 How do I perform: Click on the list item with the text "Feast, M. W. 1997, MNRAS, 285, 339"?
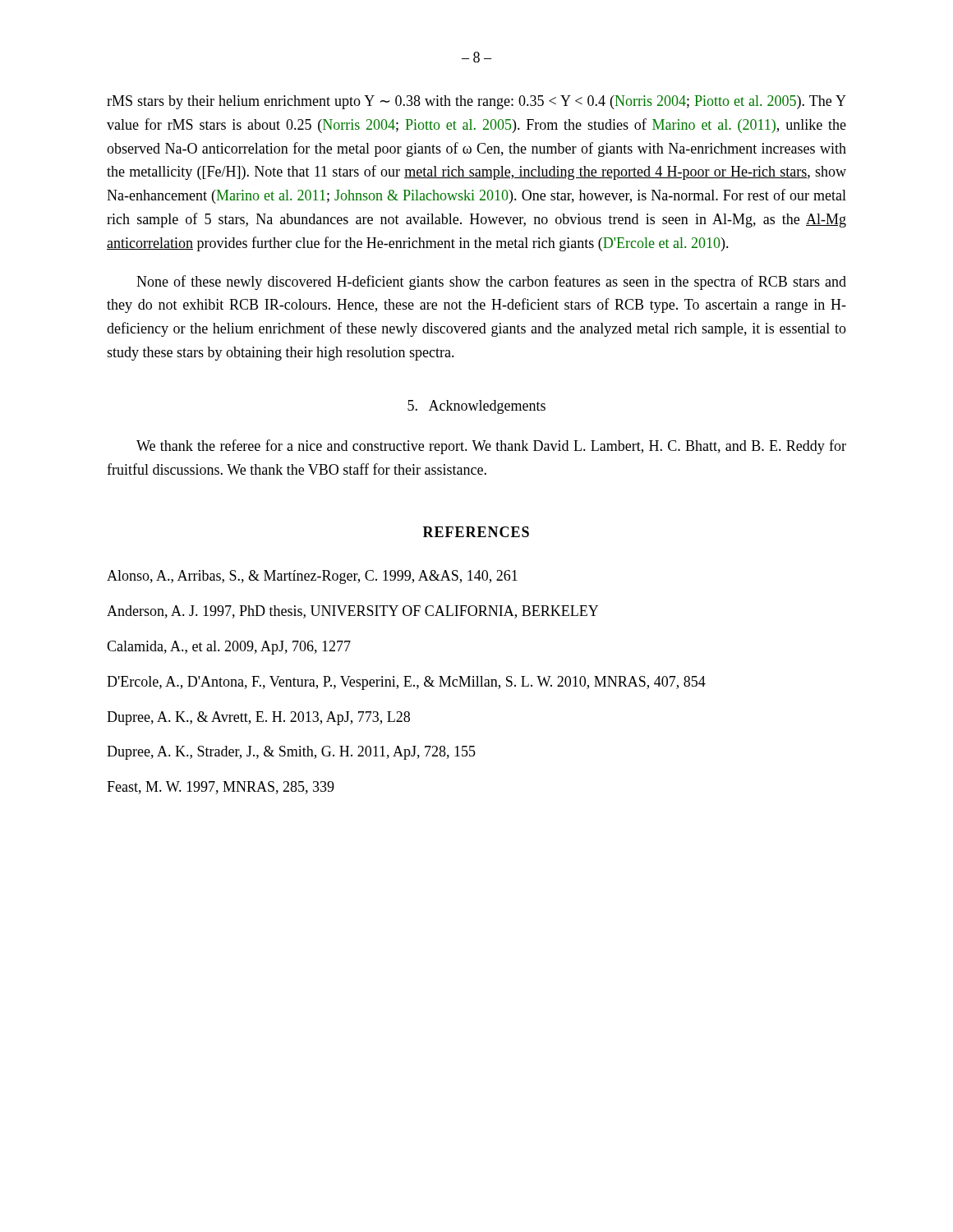coord(221,787)
